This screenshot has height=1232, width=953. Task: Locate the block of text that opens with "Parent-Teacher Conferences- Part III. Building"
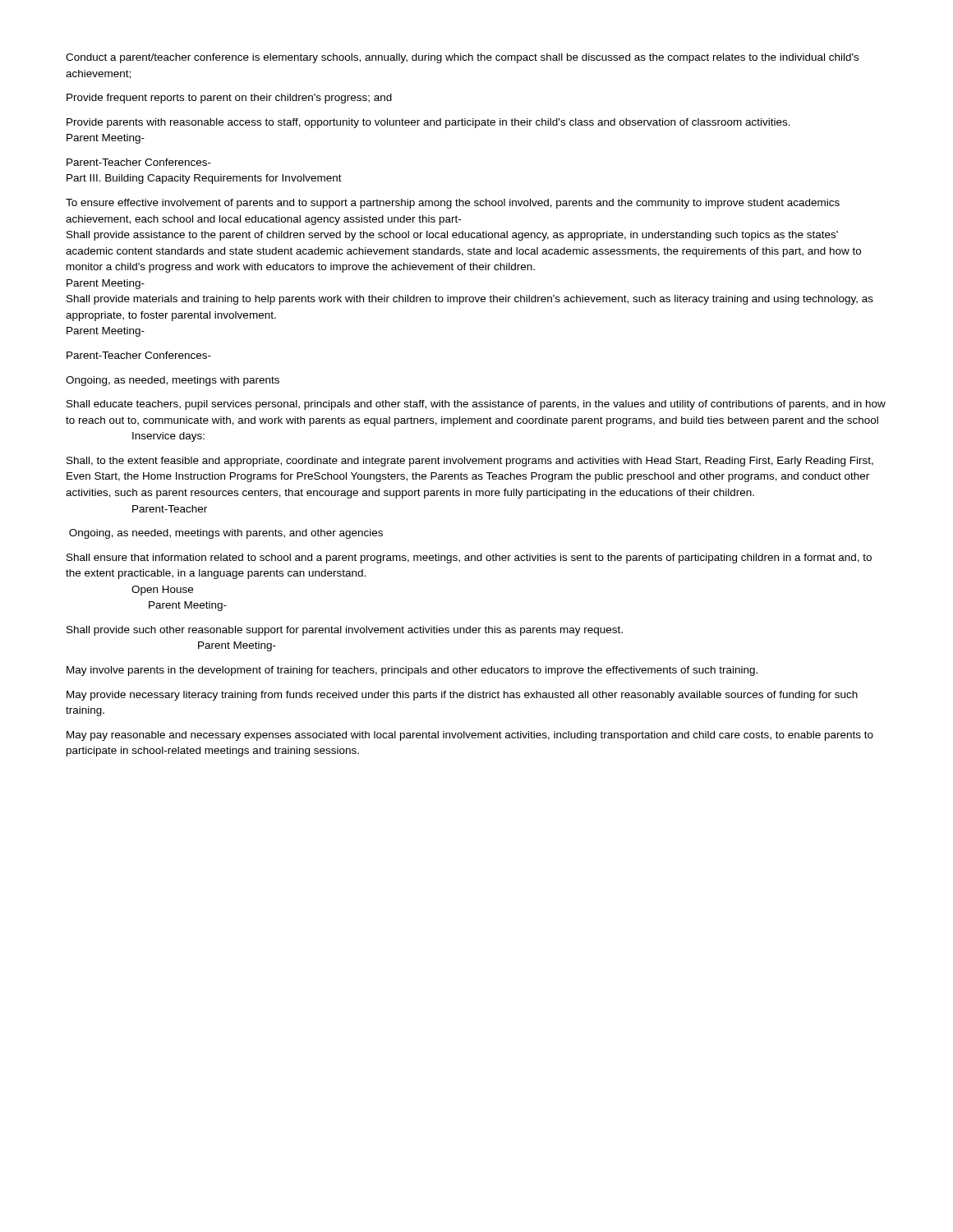204,170
